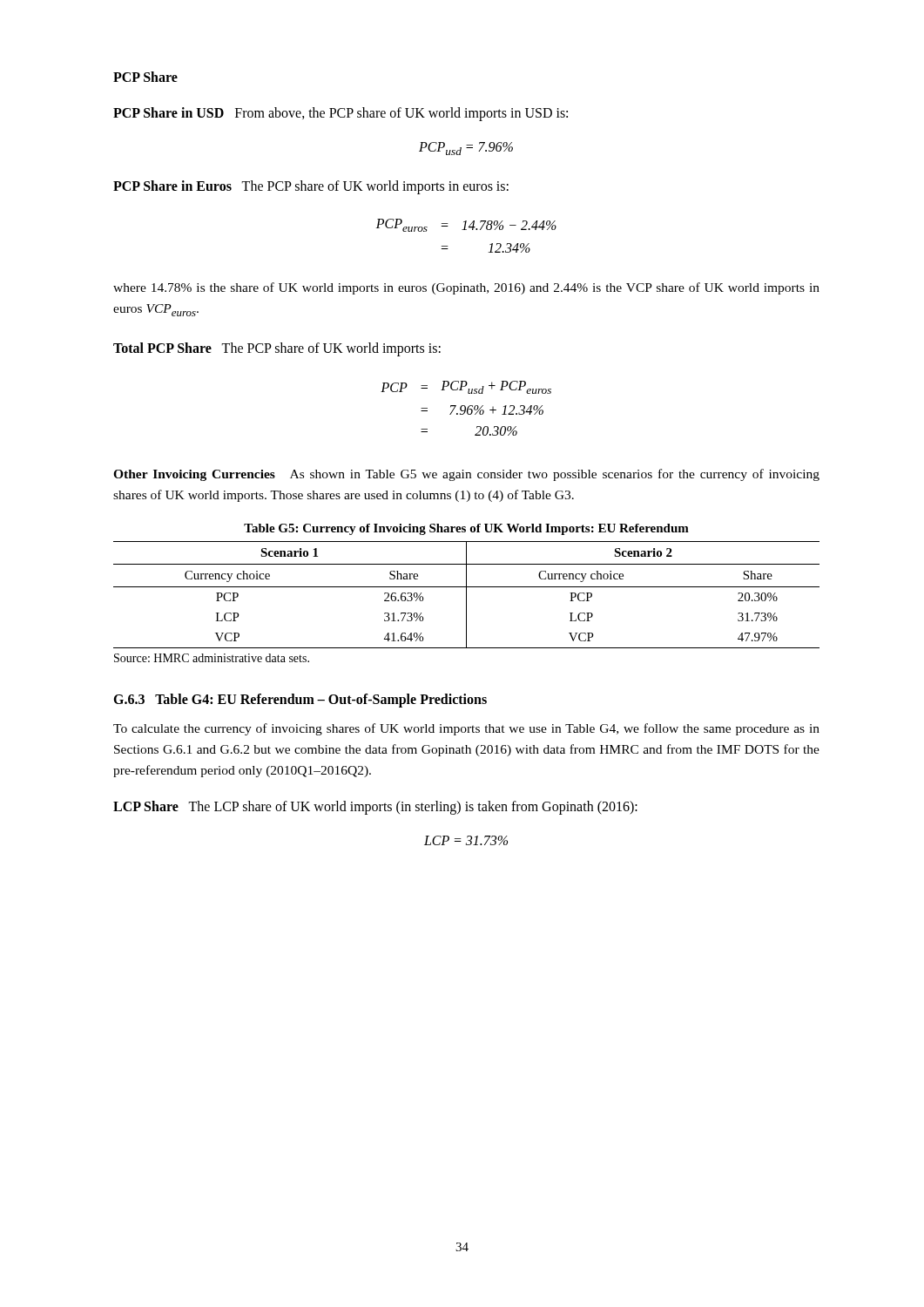Select the text block that says "LCP Share The LCP share of"

[376, 806]
